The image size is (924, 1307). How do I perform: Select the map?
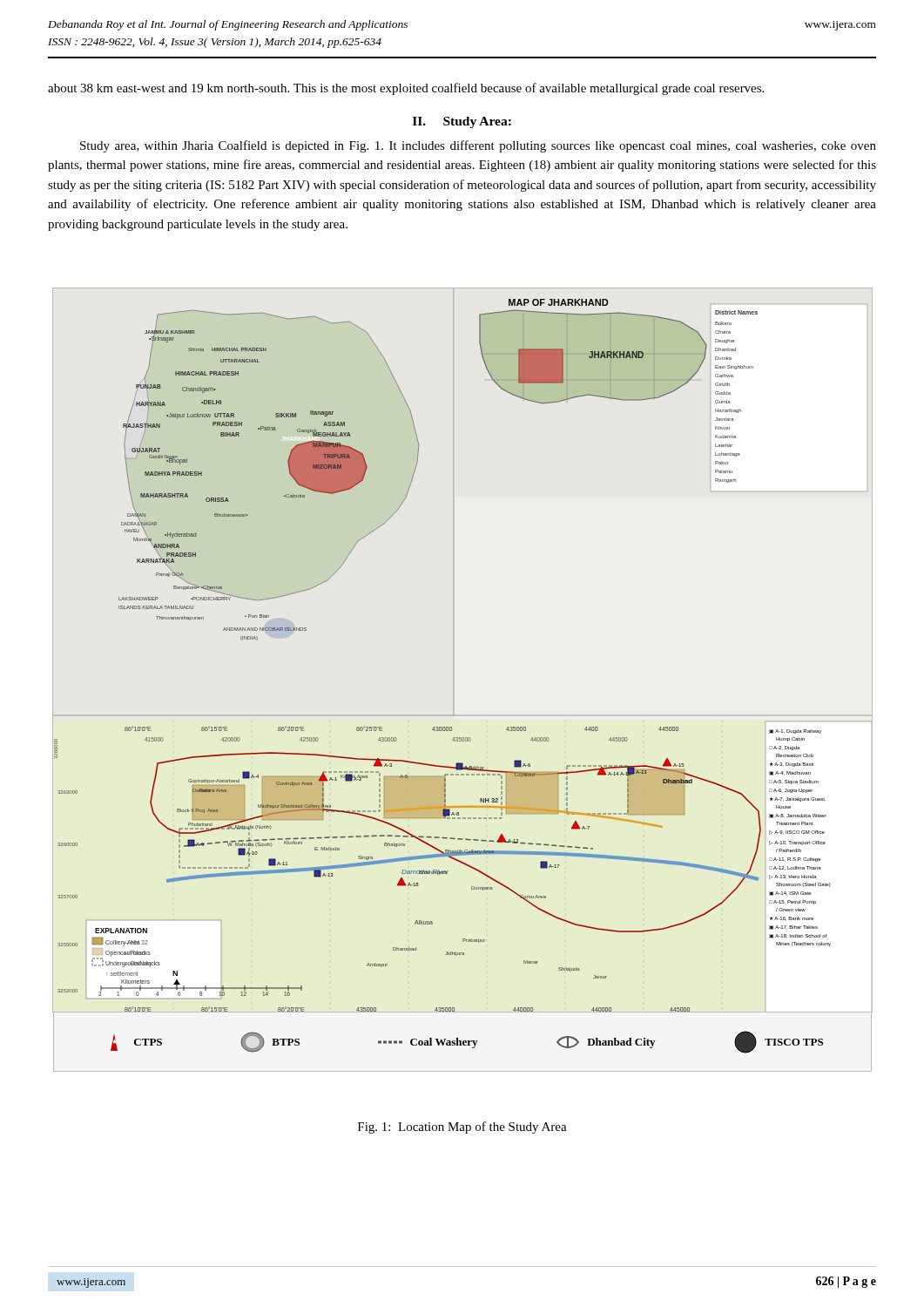462,680
